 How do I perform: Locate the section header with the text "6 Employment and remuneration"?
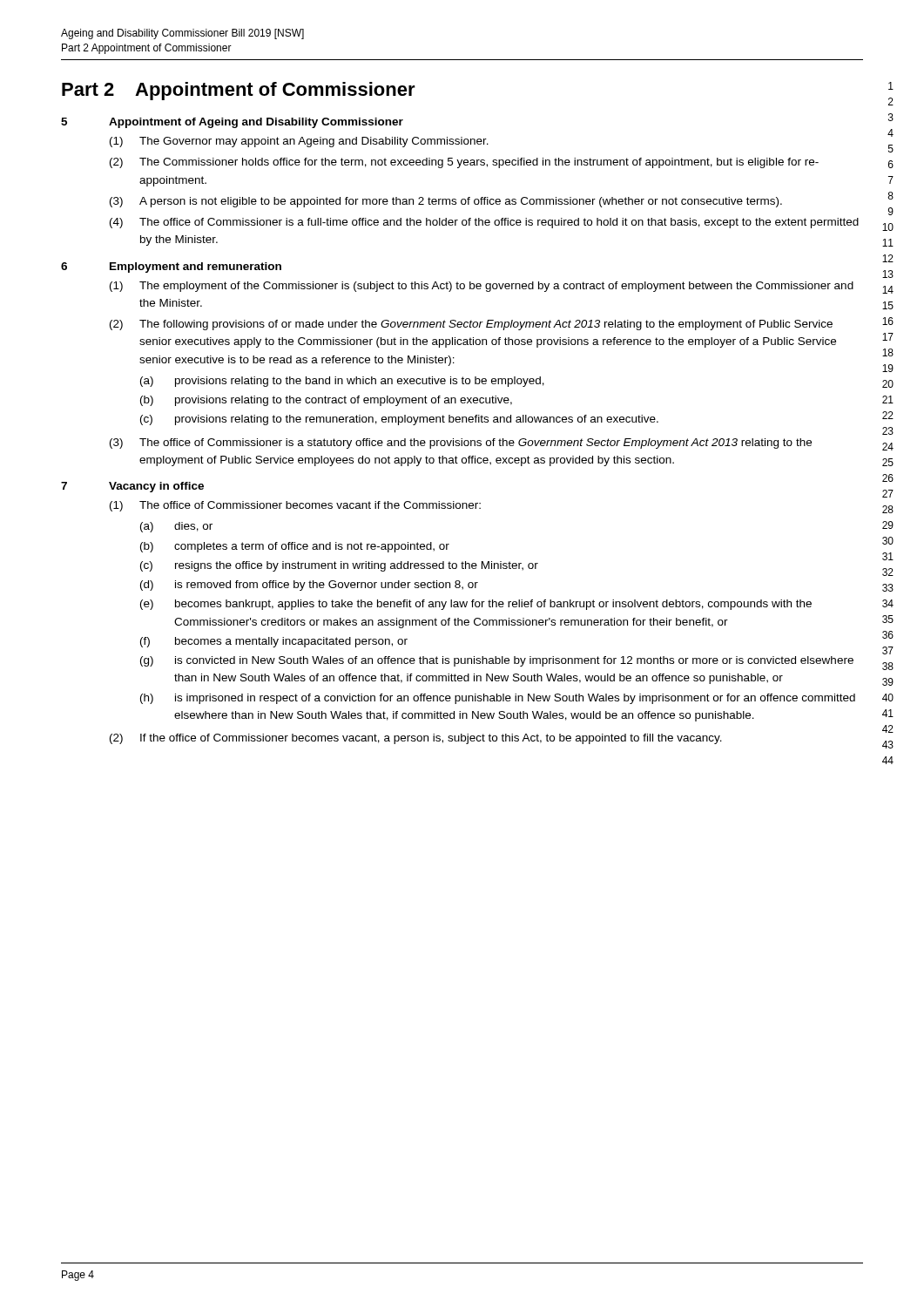coord(171,266)
